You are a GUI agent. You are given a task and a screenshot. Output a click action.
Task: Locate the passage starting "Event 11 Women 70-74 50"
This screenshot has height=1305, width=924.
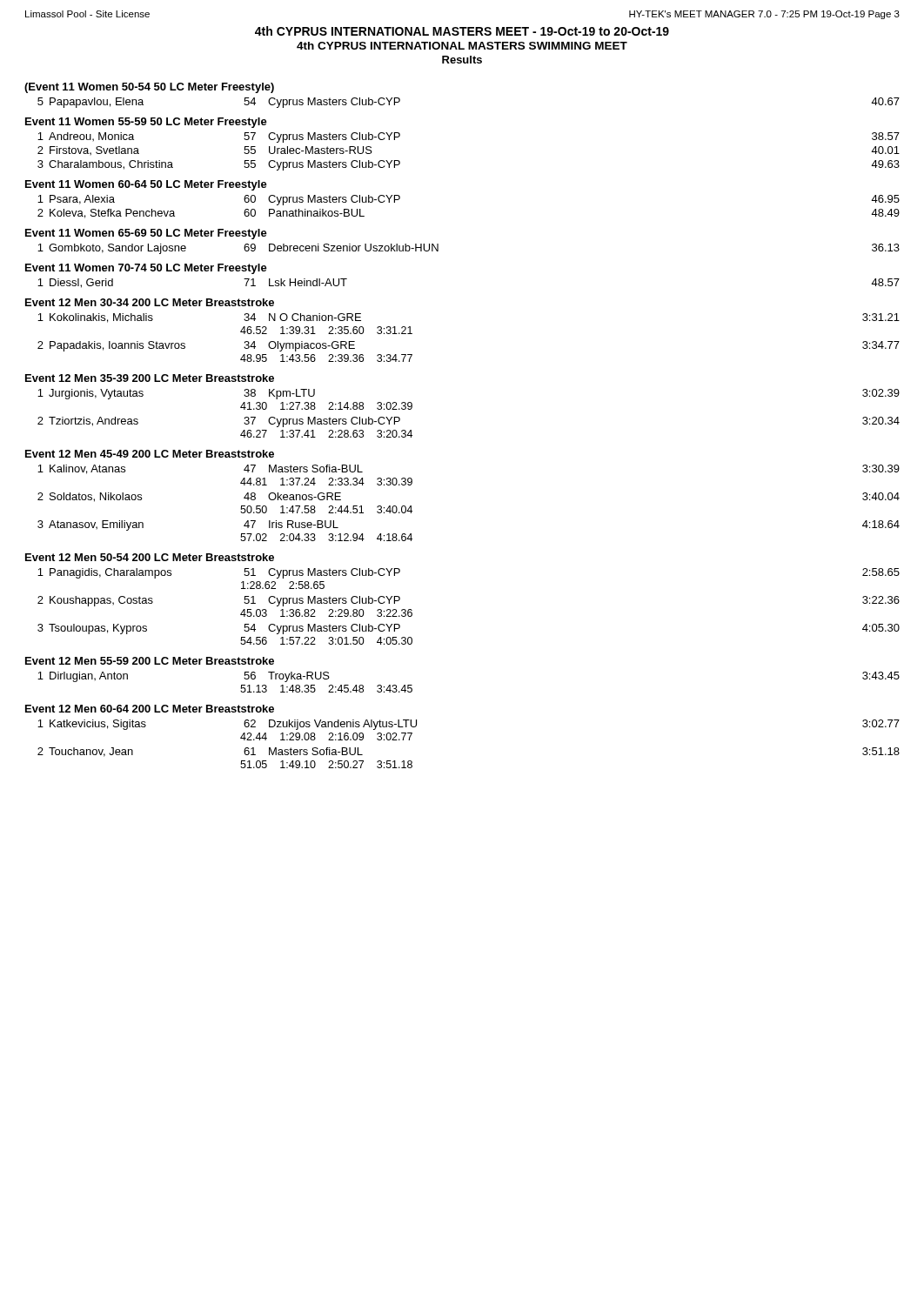click(146, 268)
